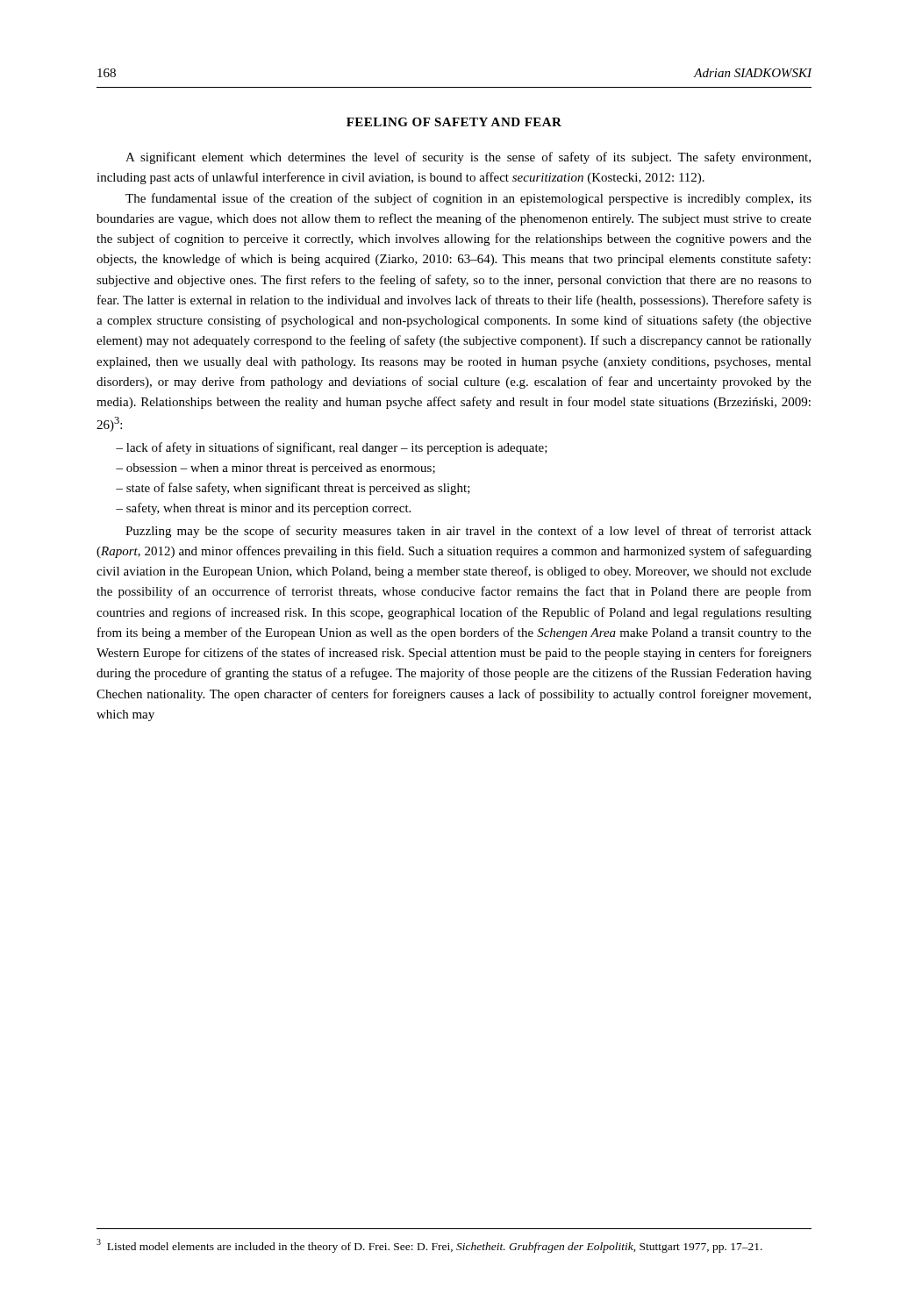The width and height of the screenshot is (908, 1316).
Task: Where is the passage that starts "The fundamental issue of the creation"?
Action: [454, 311]
